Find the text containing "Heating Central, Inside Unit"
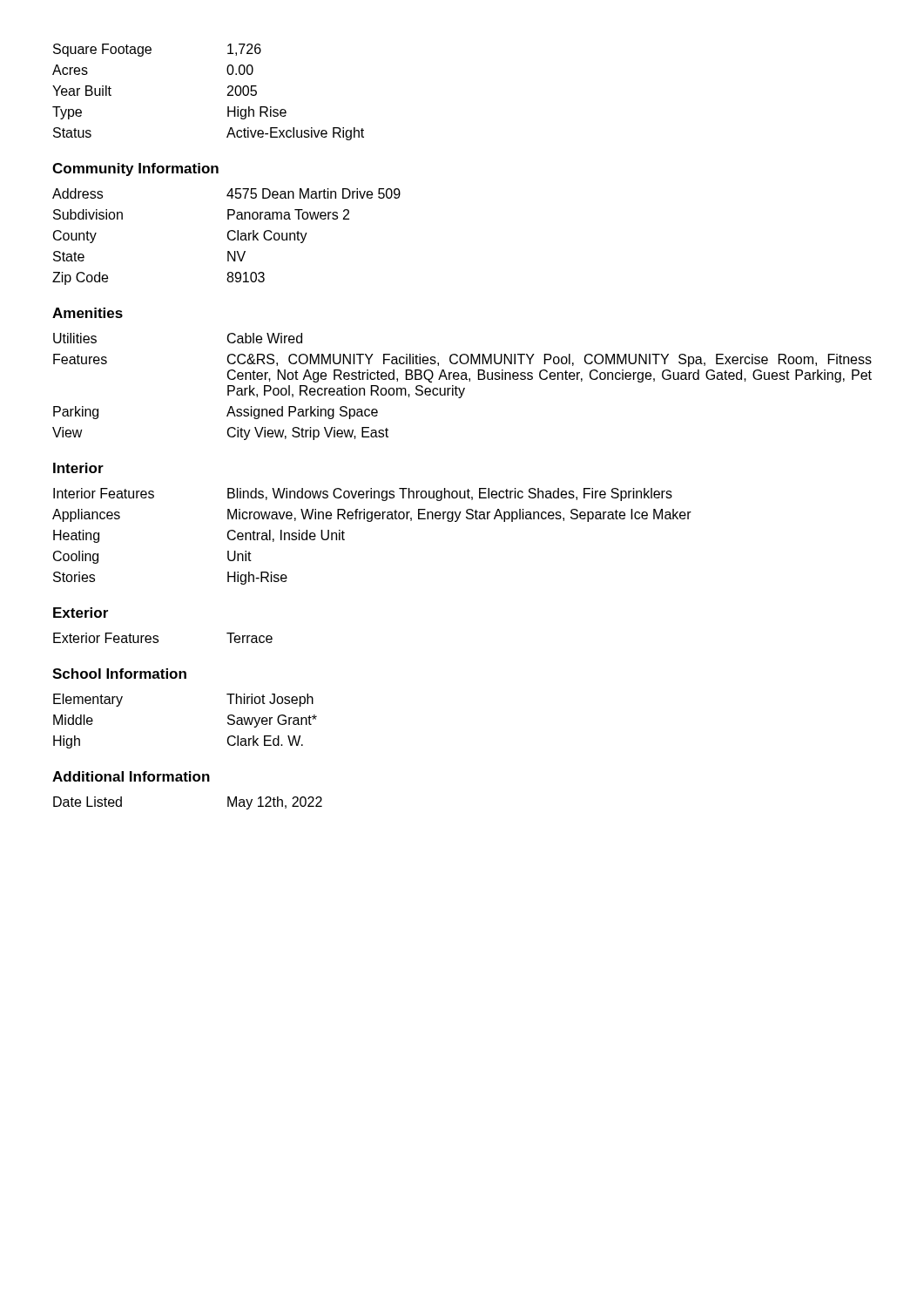Viewport: 924px width, 1307px height. [x=76, y=536]
